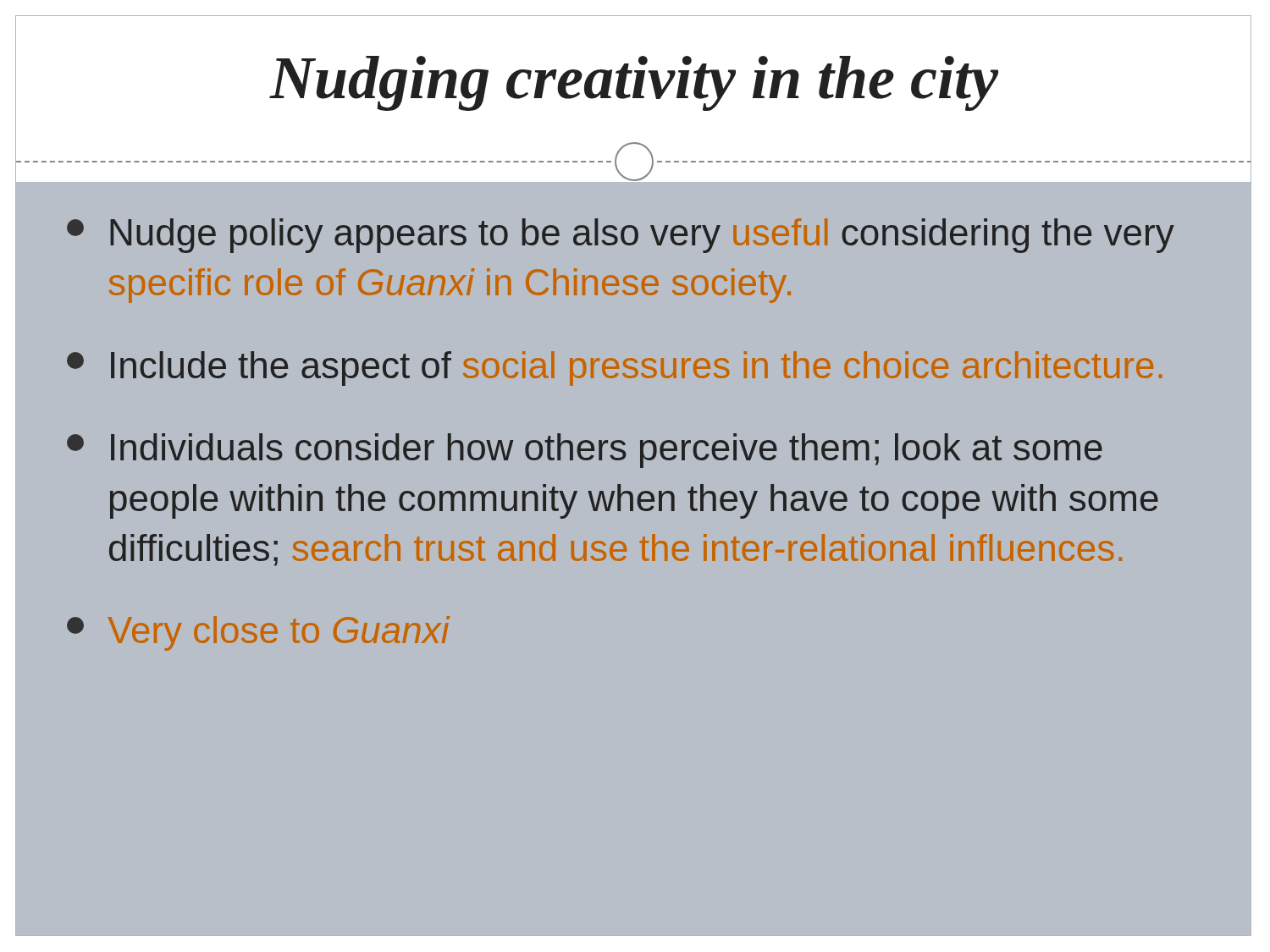The height and width of the screenshot is (952, 1270).
Task: Click the passage that begins "Include the aspect"
Action: point(616,365)
